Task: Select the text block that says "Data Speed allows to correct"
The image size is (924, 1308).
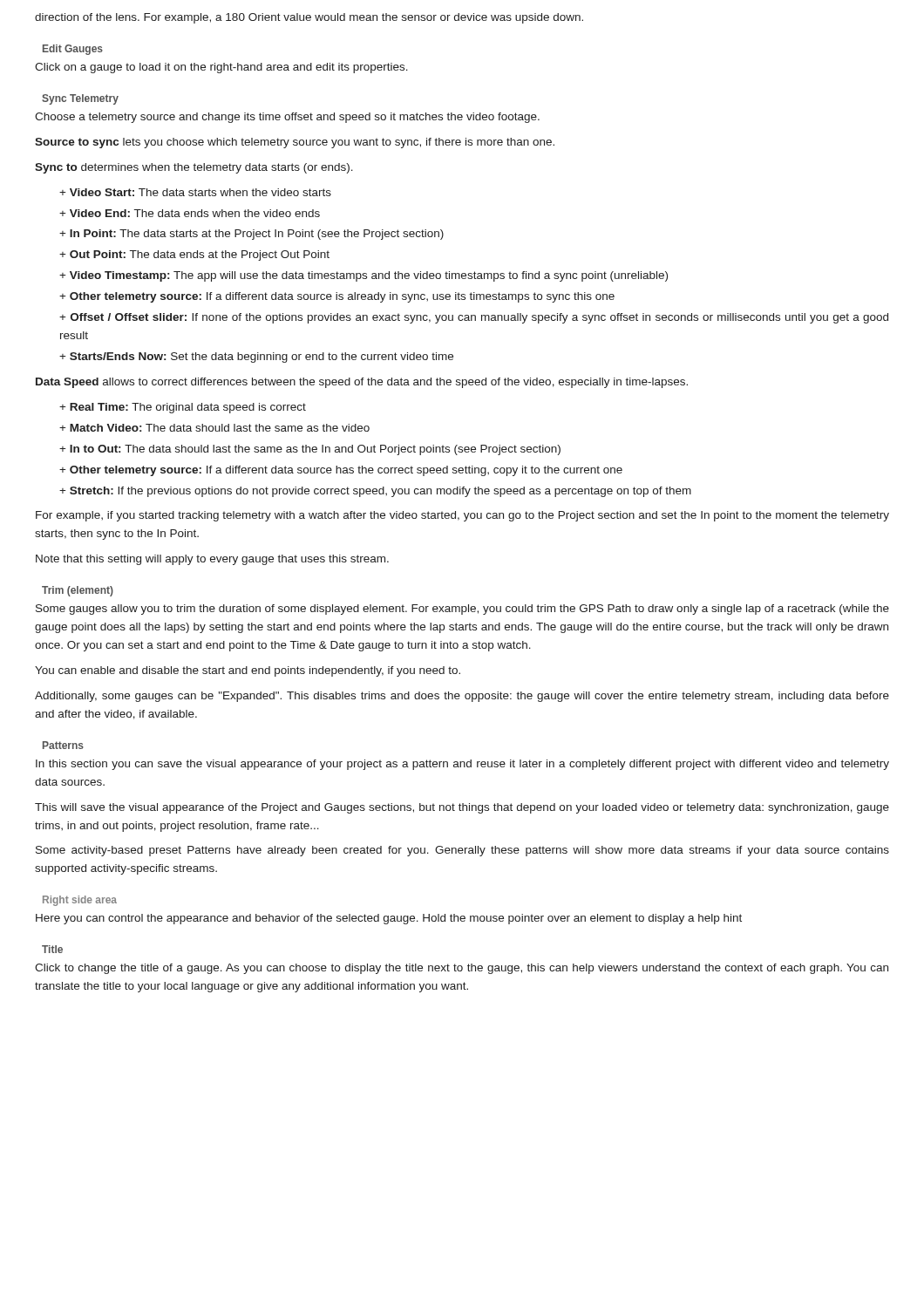Action: point(362,381)
